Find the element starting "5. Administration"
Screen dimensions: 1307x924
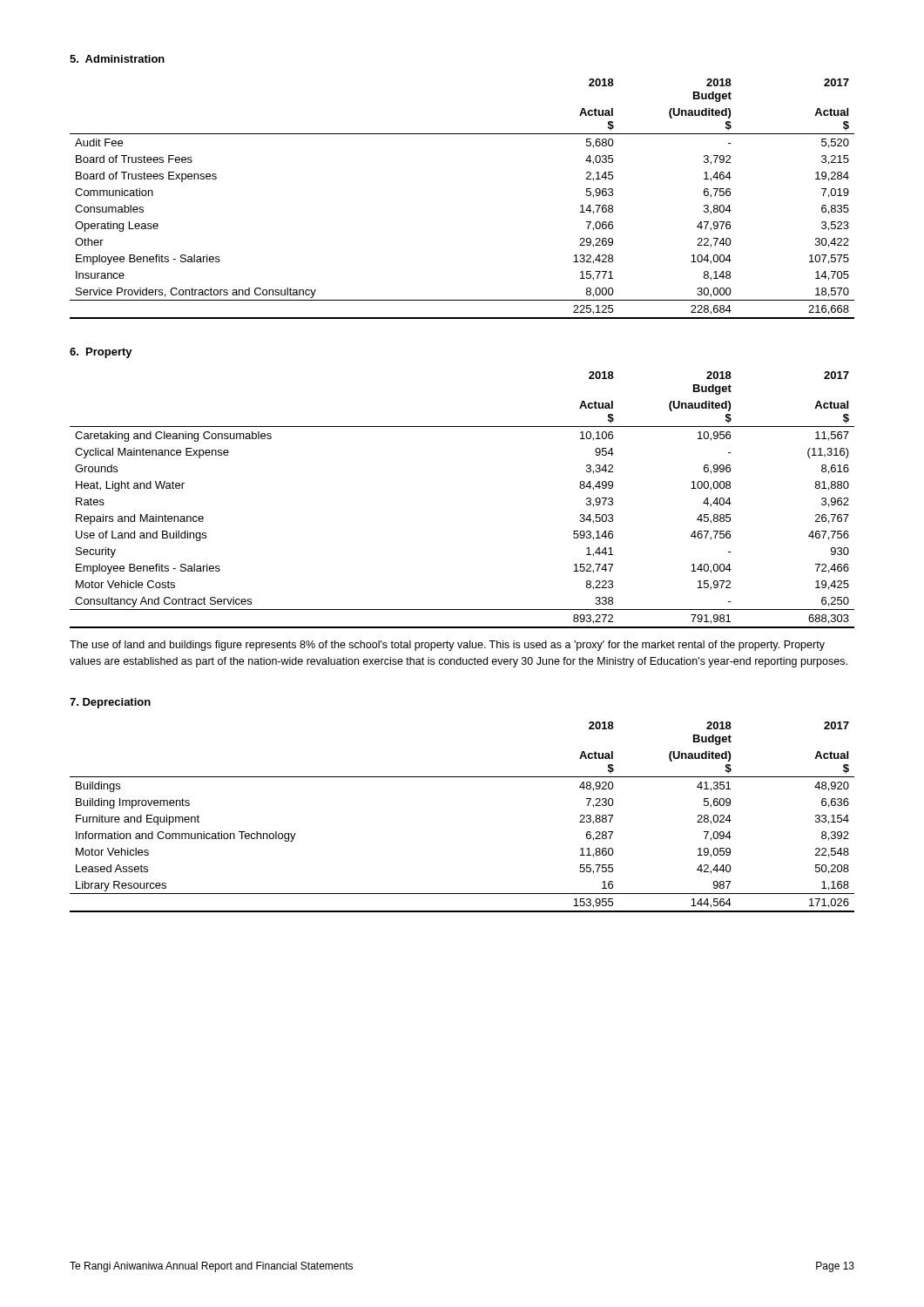coord(117,59)
